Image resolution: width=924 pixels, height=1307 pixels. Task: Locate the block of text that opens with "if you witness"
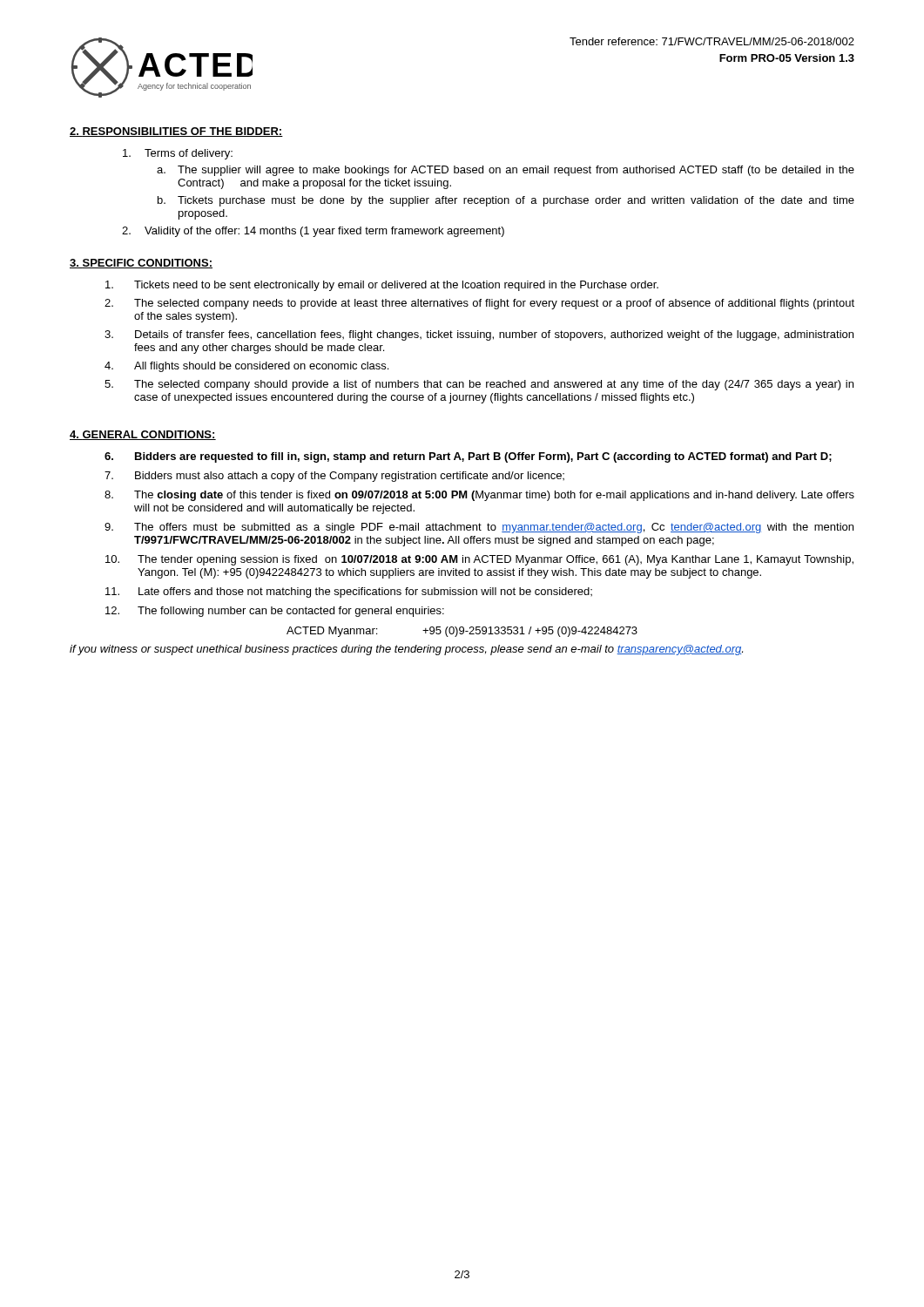click(x=407, y=649)
